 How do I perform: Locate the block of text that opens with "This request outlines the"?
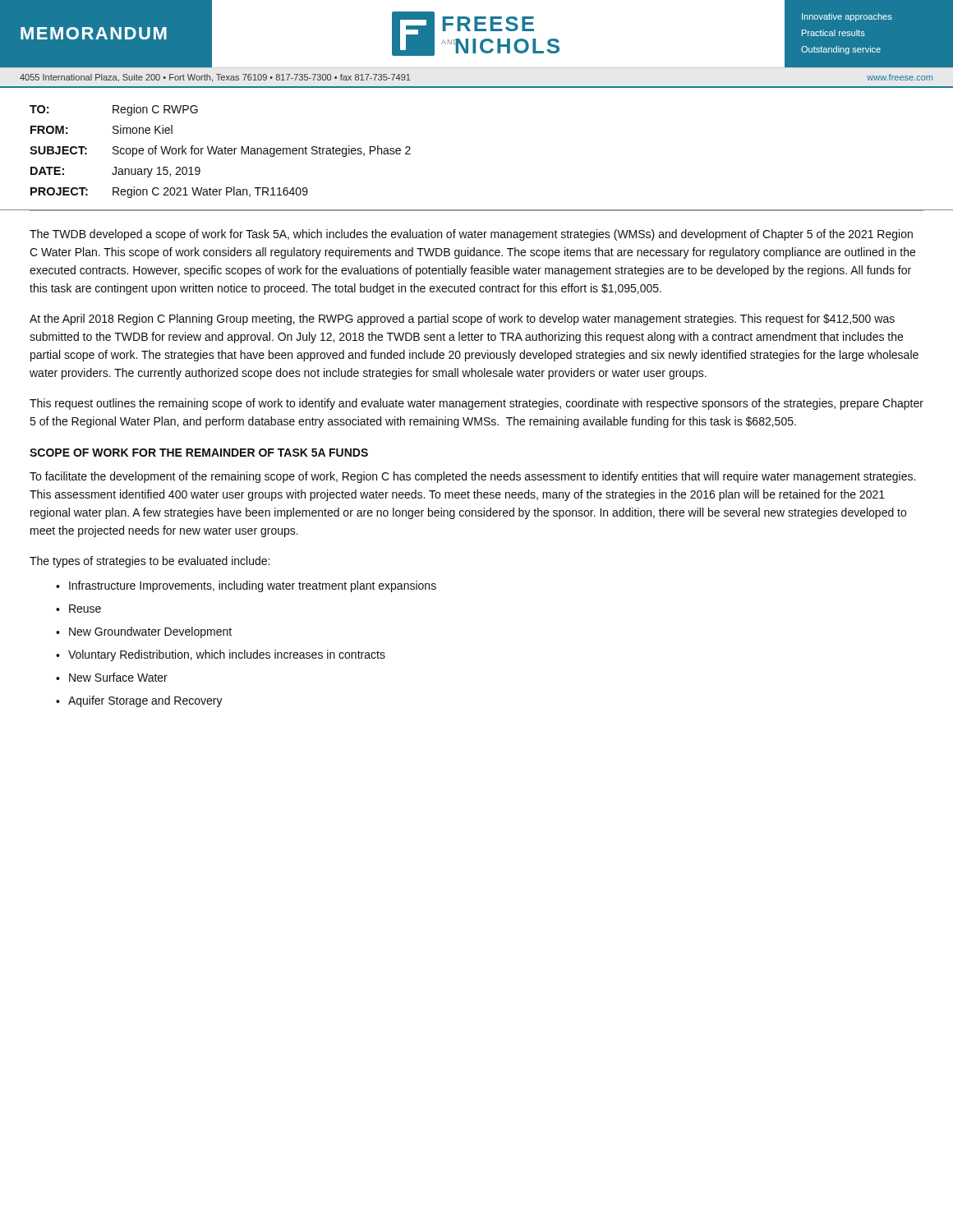(x=476, y=412)
